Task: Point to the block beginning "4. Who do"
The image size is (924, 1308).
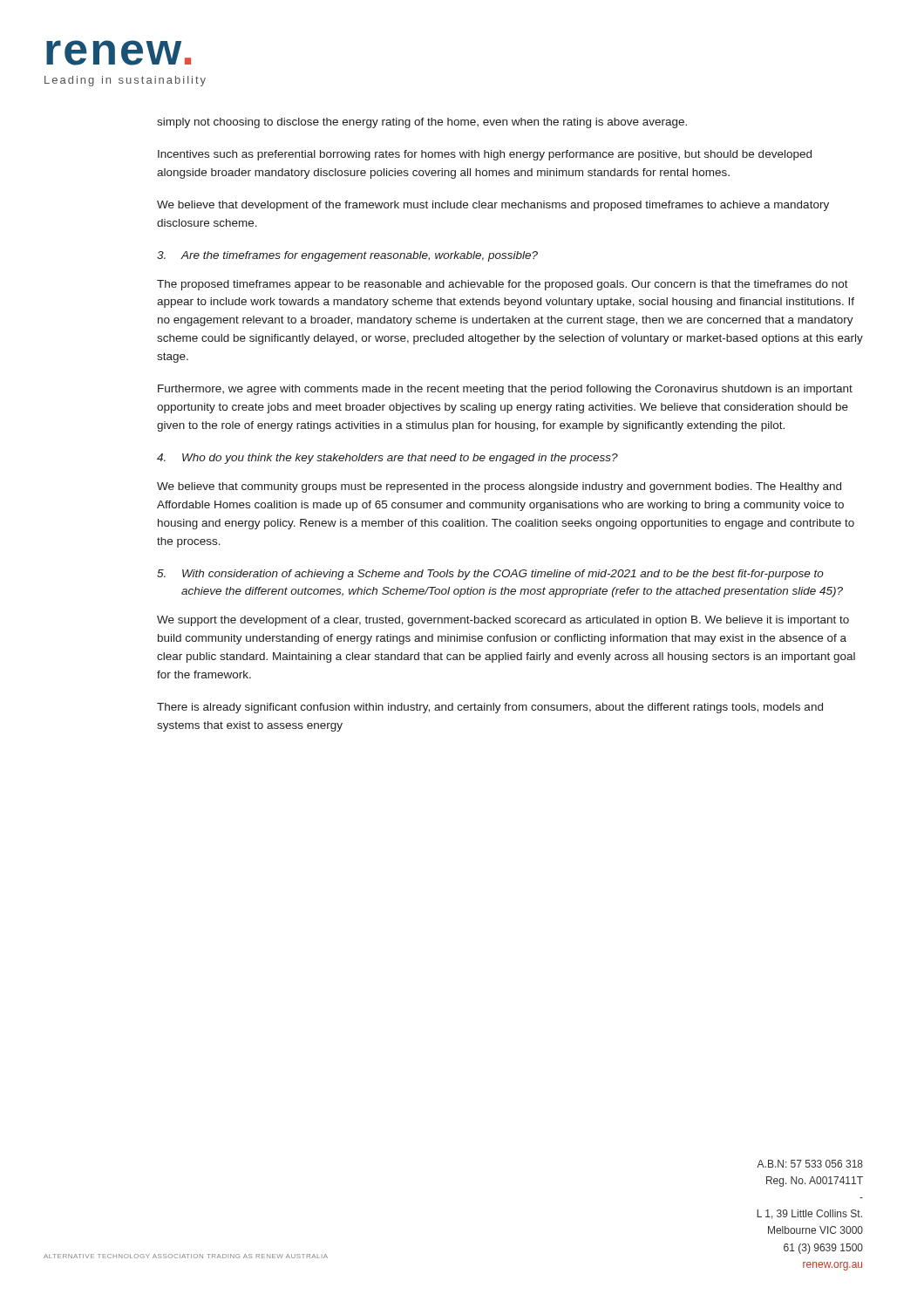Action: [510, 458]
